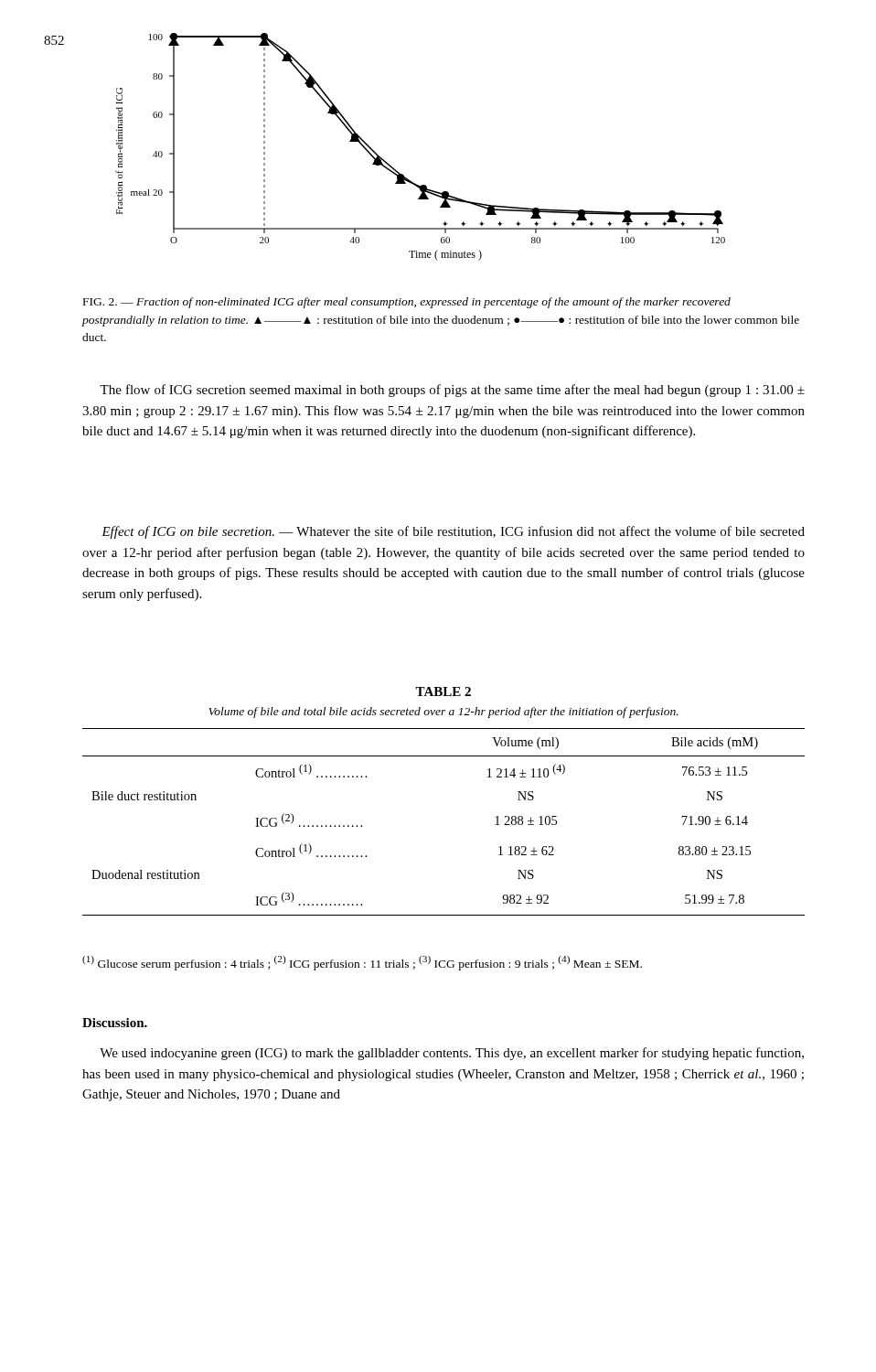
Task: Click the caption that begins "Volume of bile and total"
Action: 443,711
